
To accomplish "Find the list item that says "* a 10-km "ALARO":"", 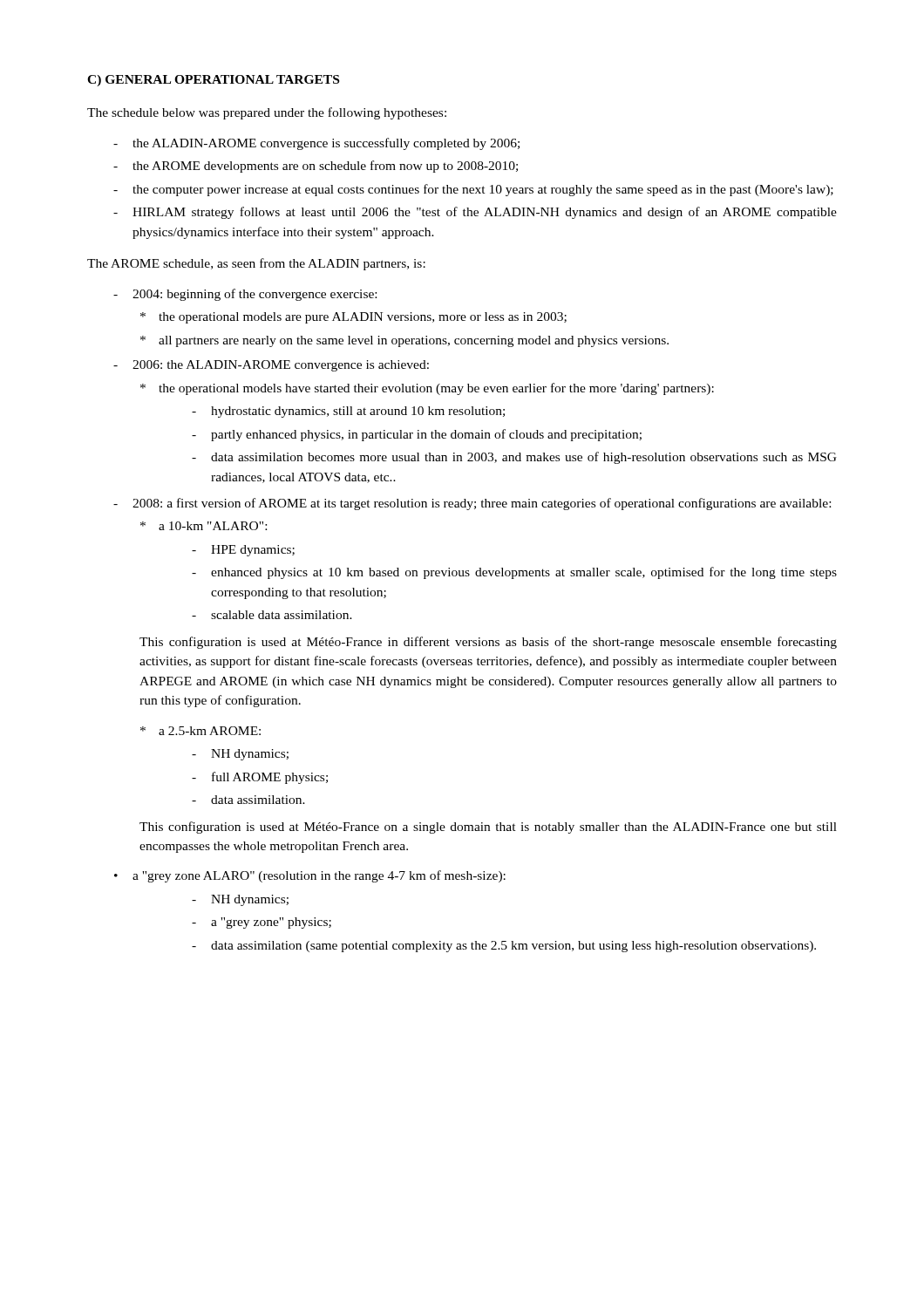I will point(204,526).
